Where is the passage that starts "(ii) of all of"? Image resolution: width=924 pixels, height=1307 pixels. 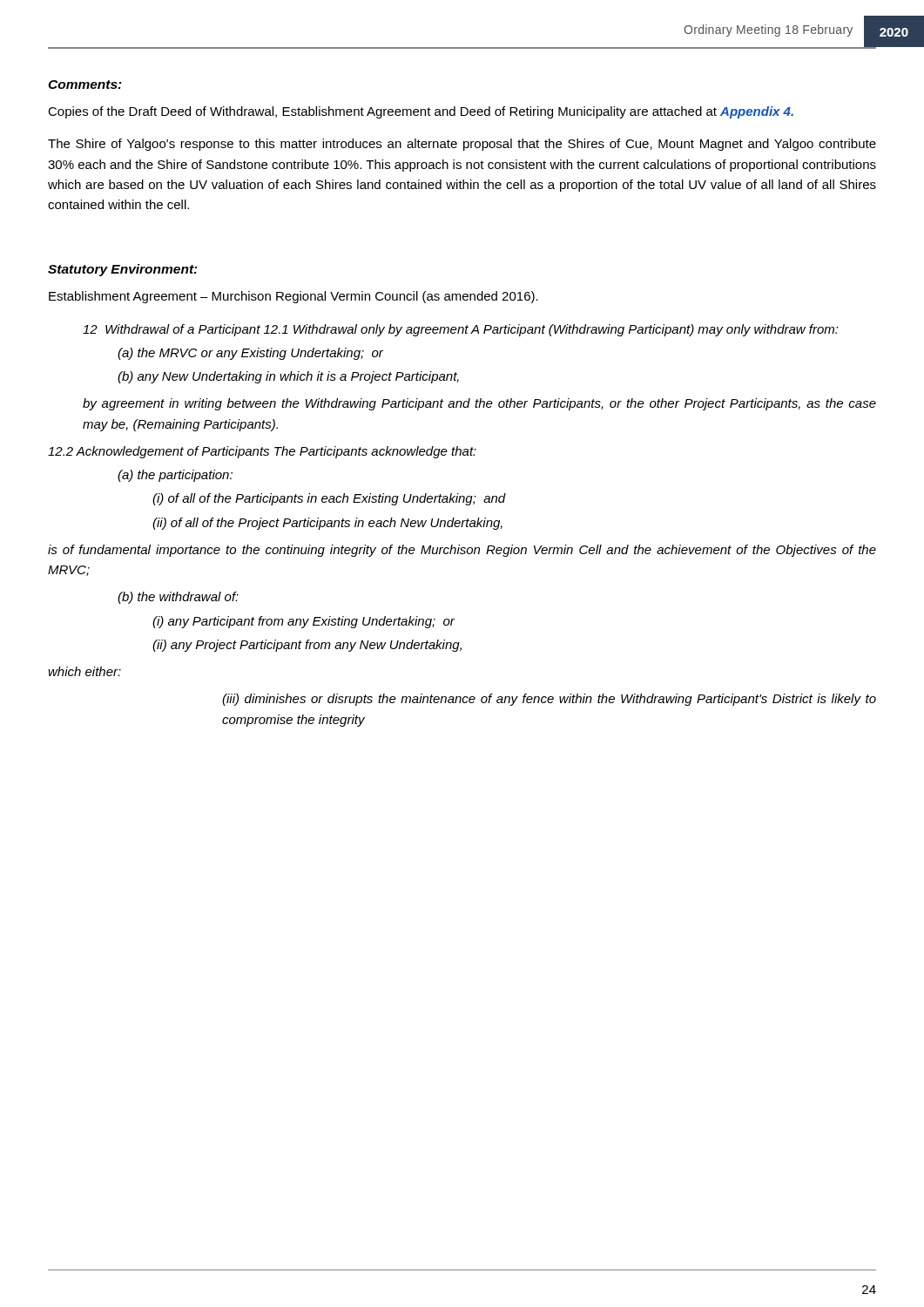tap(328, 522)
